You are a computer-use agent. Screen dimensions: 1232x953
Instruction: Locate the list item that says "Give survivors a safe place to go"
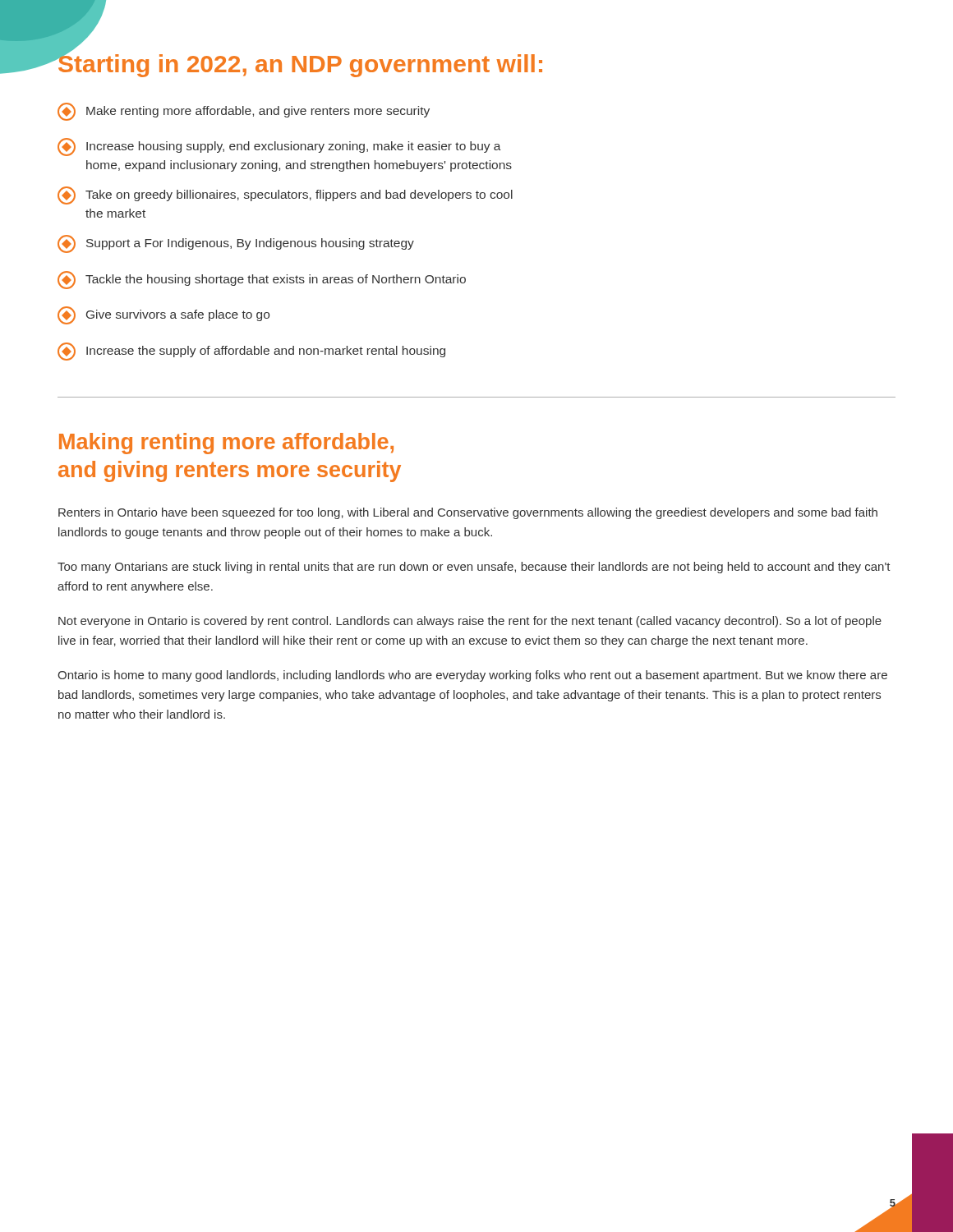pos(164,318)
